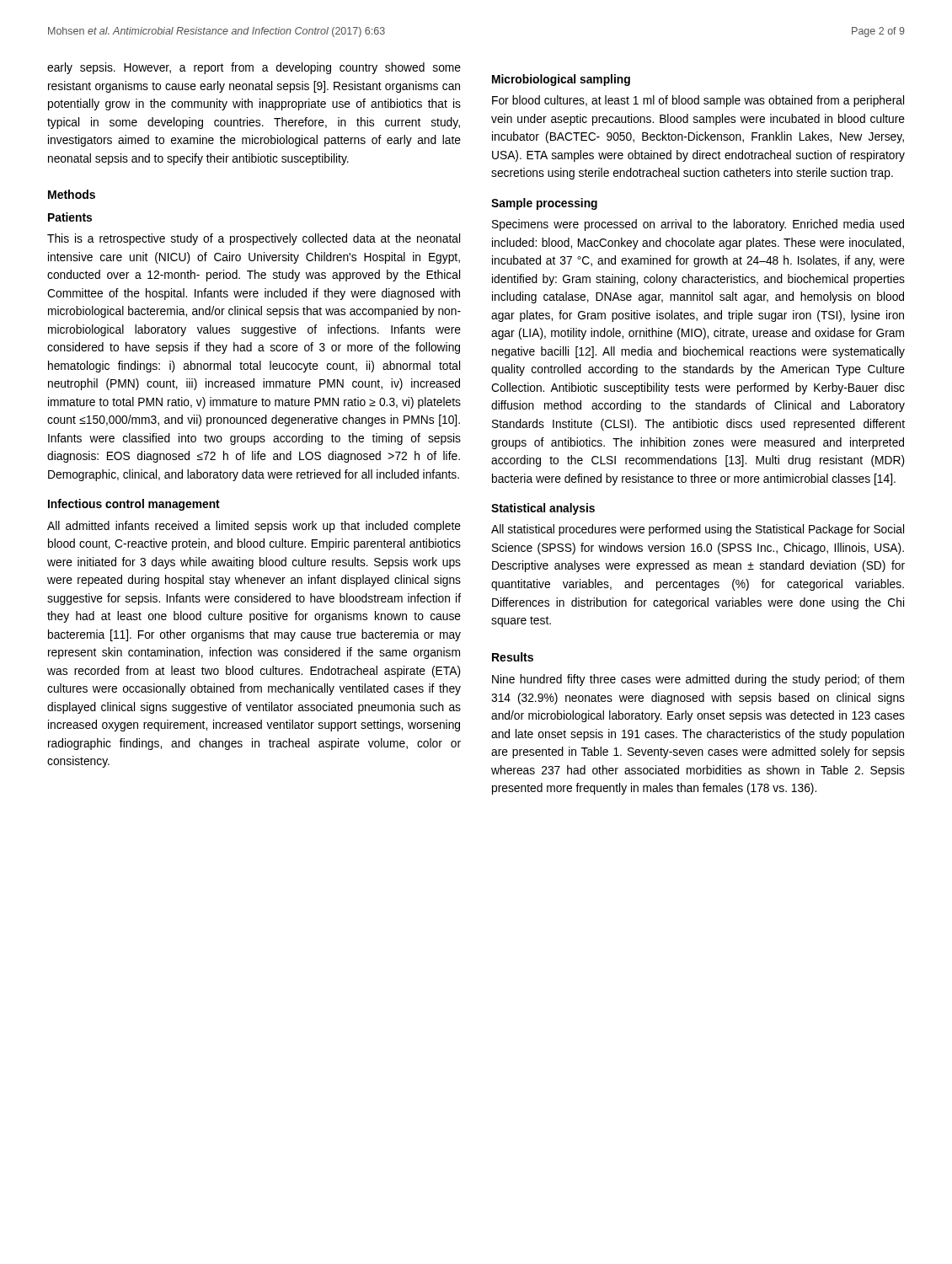
Task: Locate the text starting "Statistical analysis"
Action: coord(543,509)
